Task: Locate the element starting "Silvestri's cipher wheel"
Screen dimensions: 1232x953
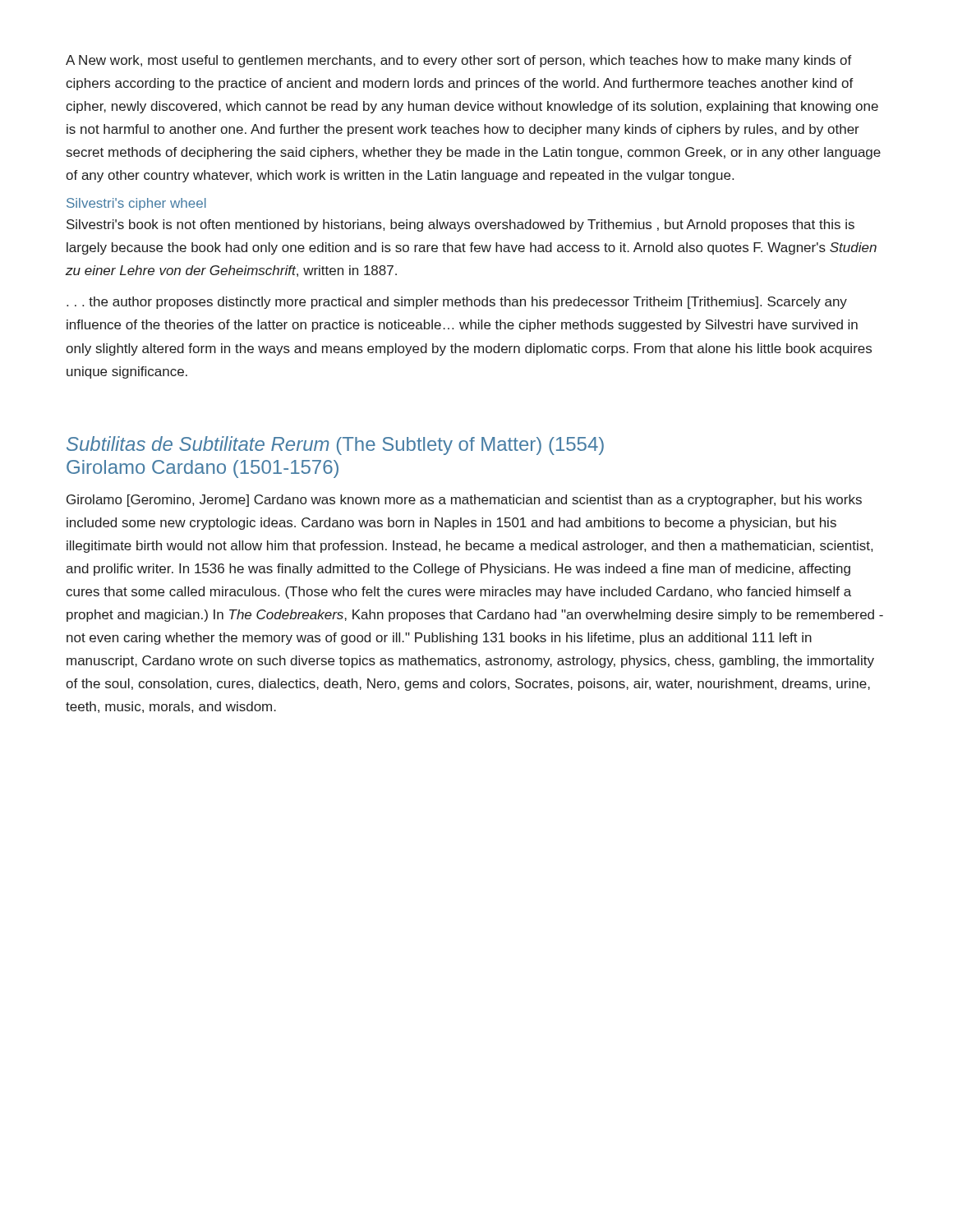Action: coord(136,204)
